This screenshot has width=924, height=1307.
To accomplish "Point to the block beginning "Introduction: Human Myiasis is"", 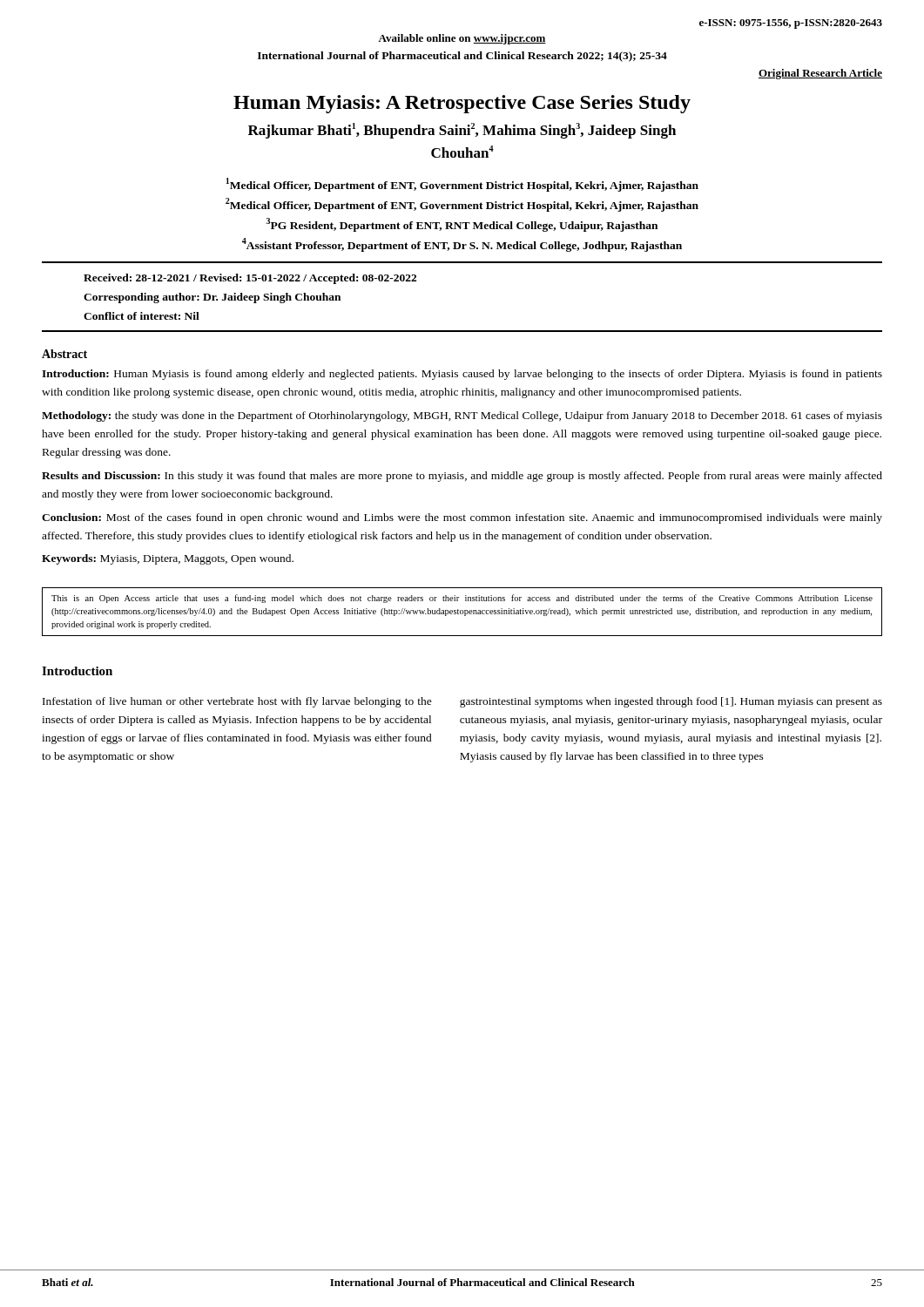I will click(x=462, y=467).
